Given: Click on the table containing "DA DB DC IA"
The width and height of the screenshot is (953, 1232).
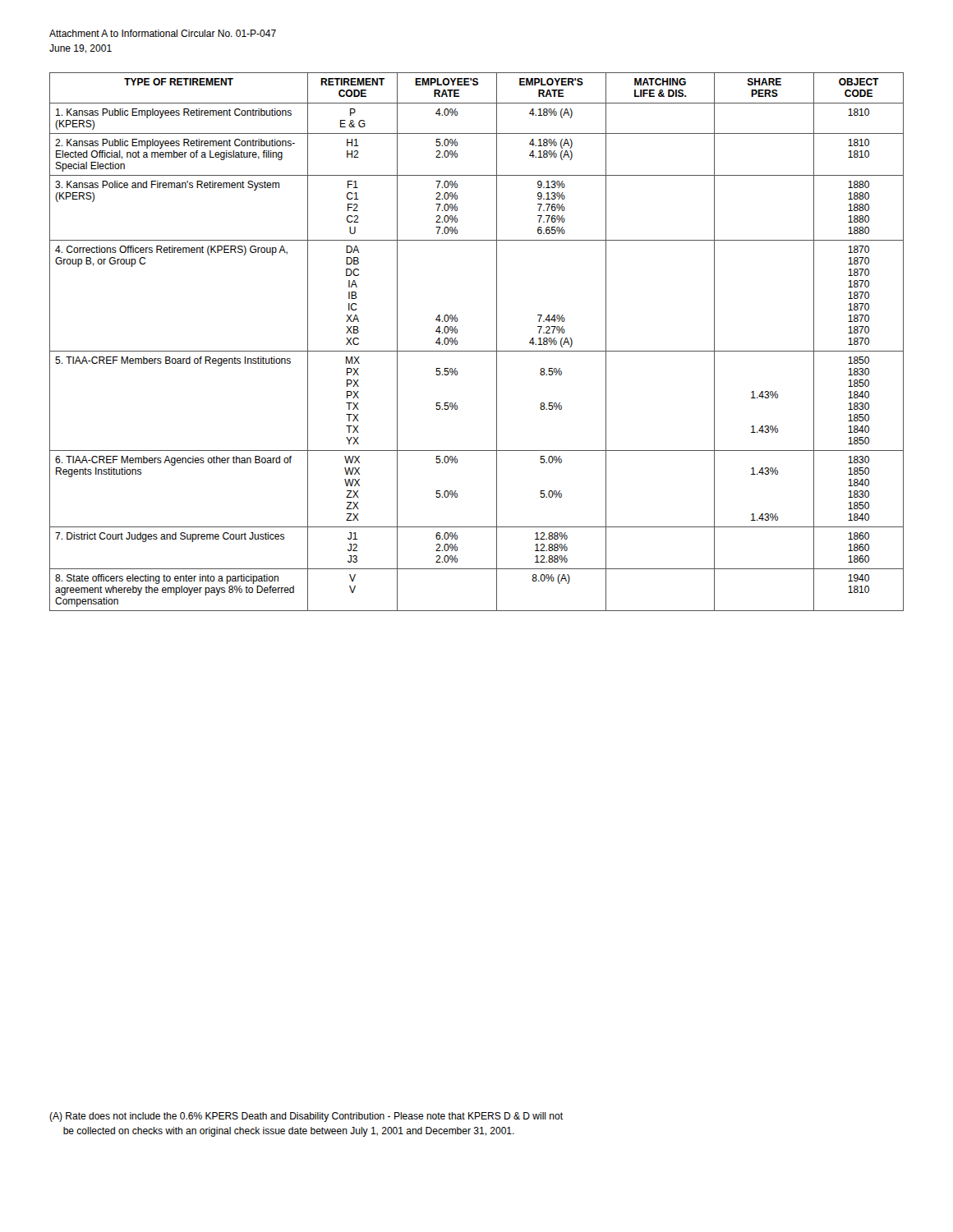Looking at the screenshot, I should 476,342.
